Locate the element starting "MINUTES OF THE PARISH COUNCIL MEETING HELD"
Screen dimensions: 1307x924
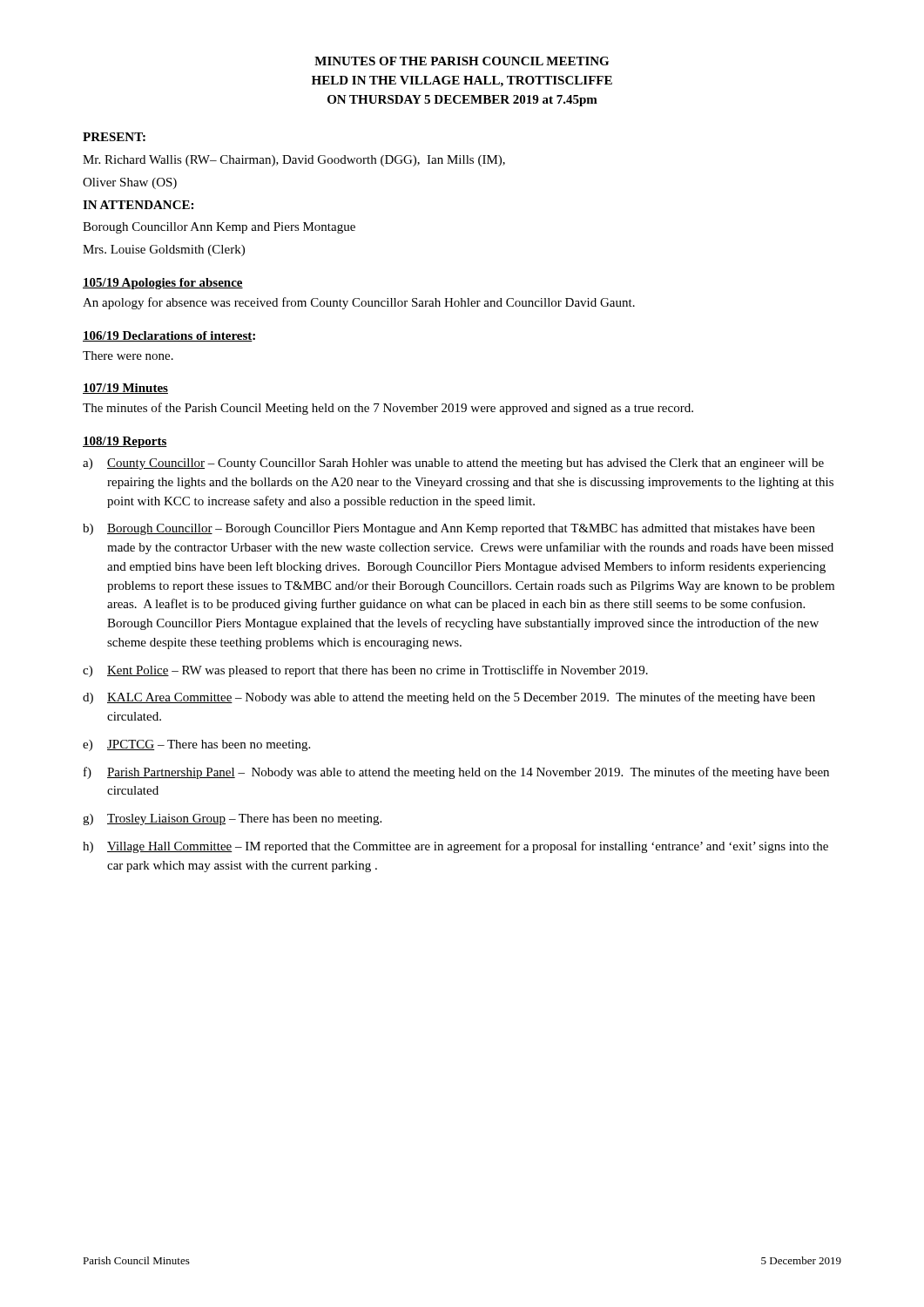[x=462, y=81]
